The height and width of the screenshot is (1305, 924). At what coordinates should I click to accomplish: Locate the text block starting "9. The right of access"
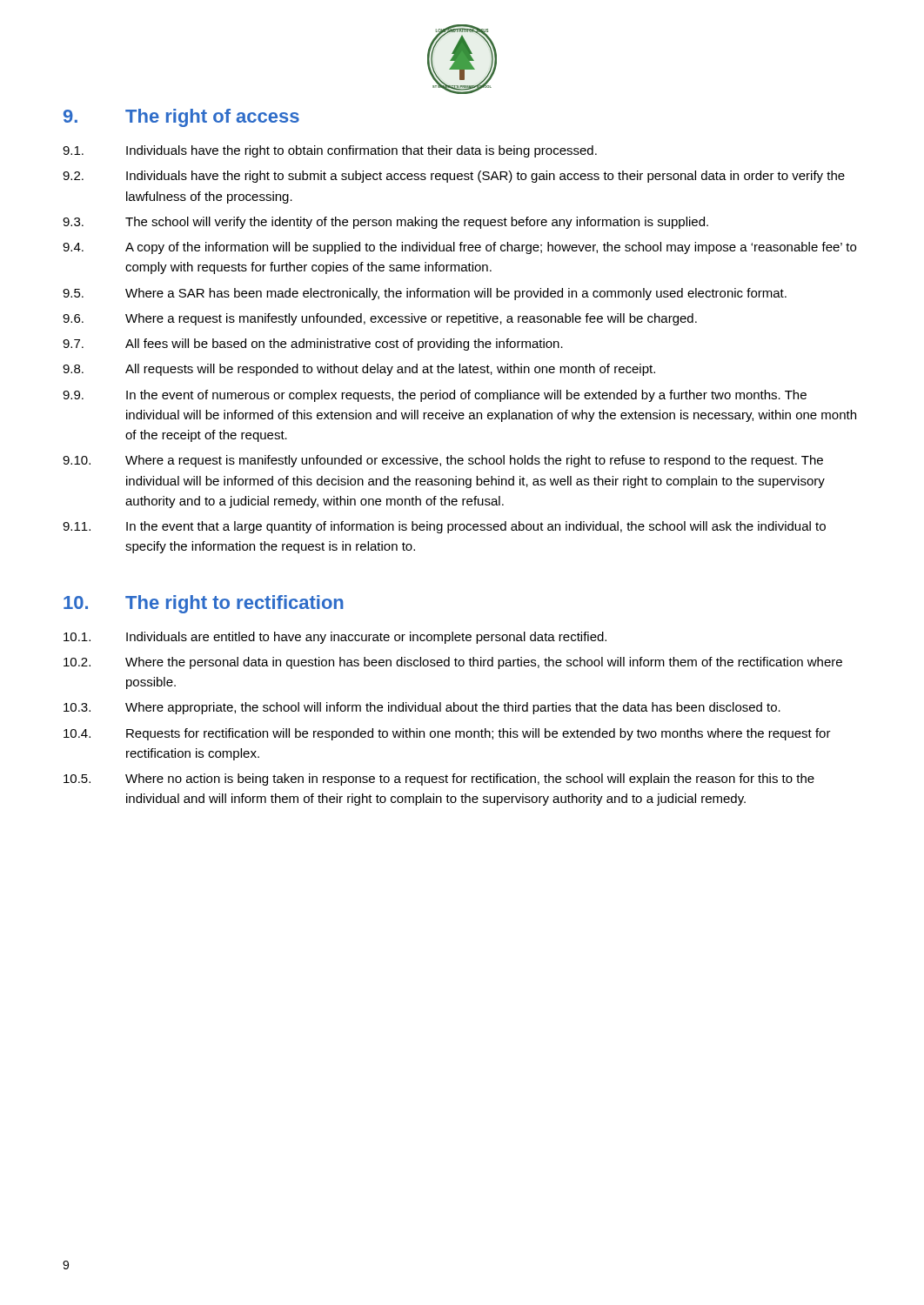(x=181, y=117)
